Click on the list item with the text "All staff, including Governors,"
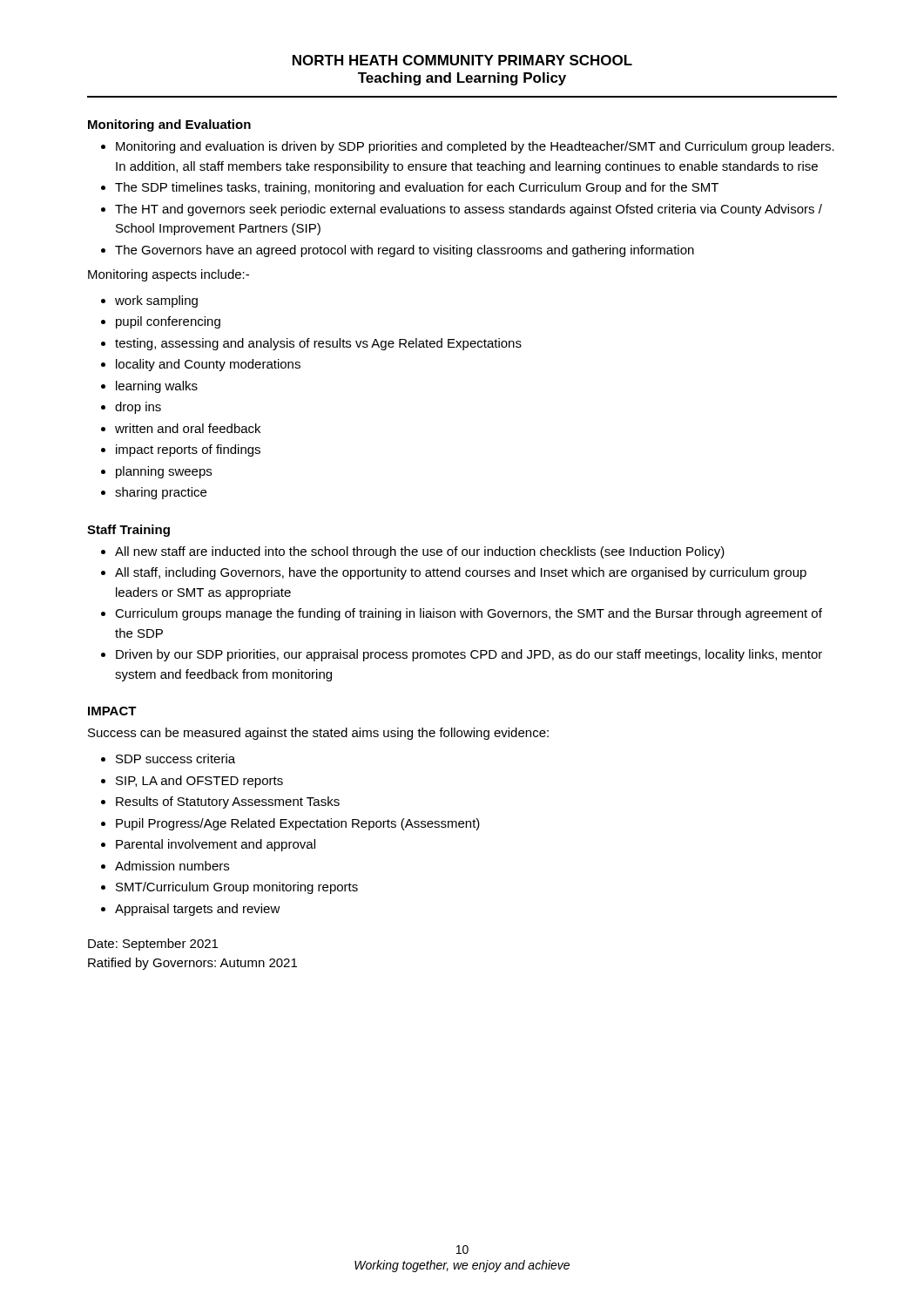Image resolution: width=924 pixels, height=1307 pixels. pyautogui.click(x=461, y=582)
